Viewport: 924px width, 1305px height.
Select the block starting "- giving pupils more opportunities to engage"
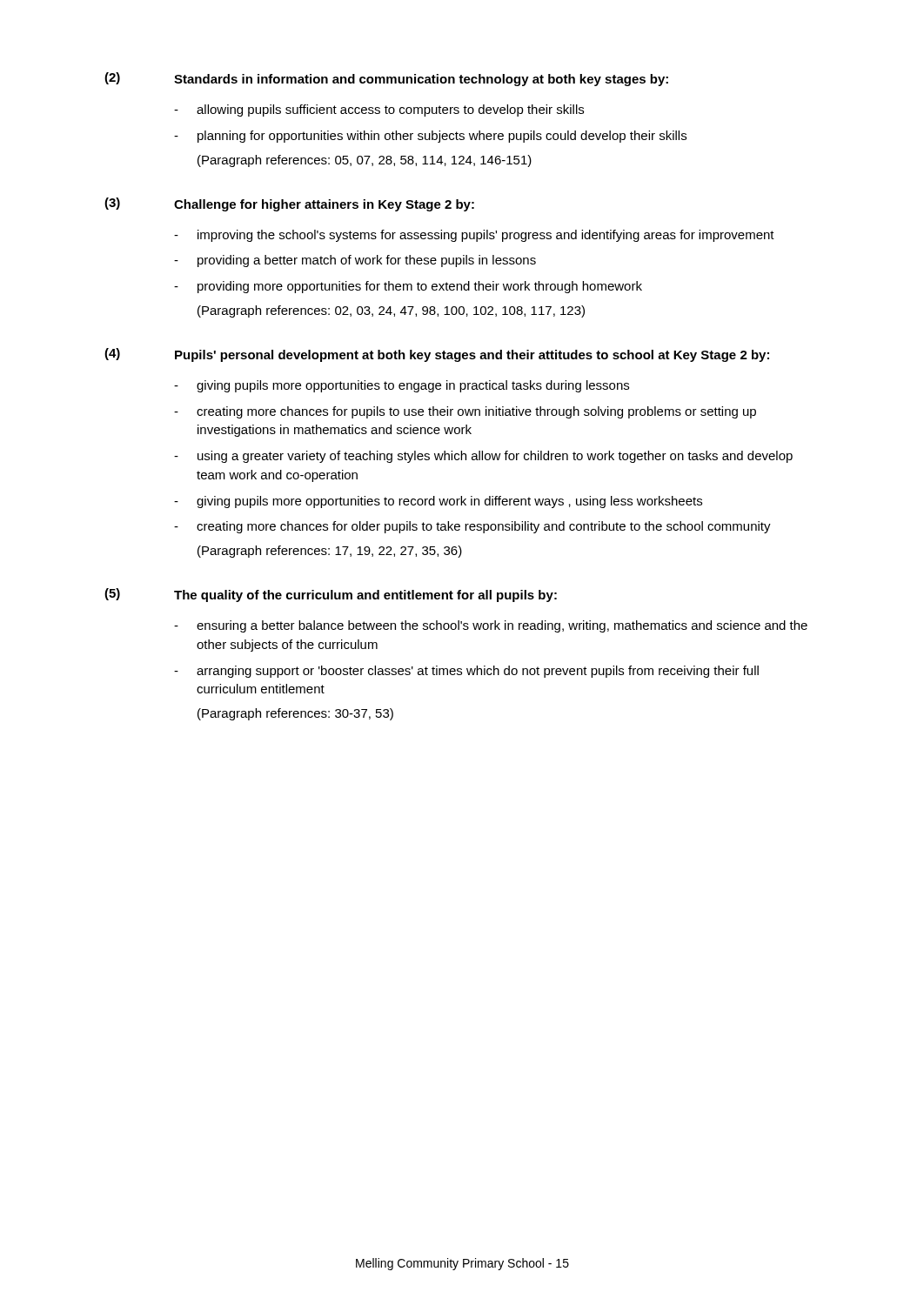pyautogui.click(x=497, y=385)
